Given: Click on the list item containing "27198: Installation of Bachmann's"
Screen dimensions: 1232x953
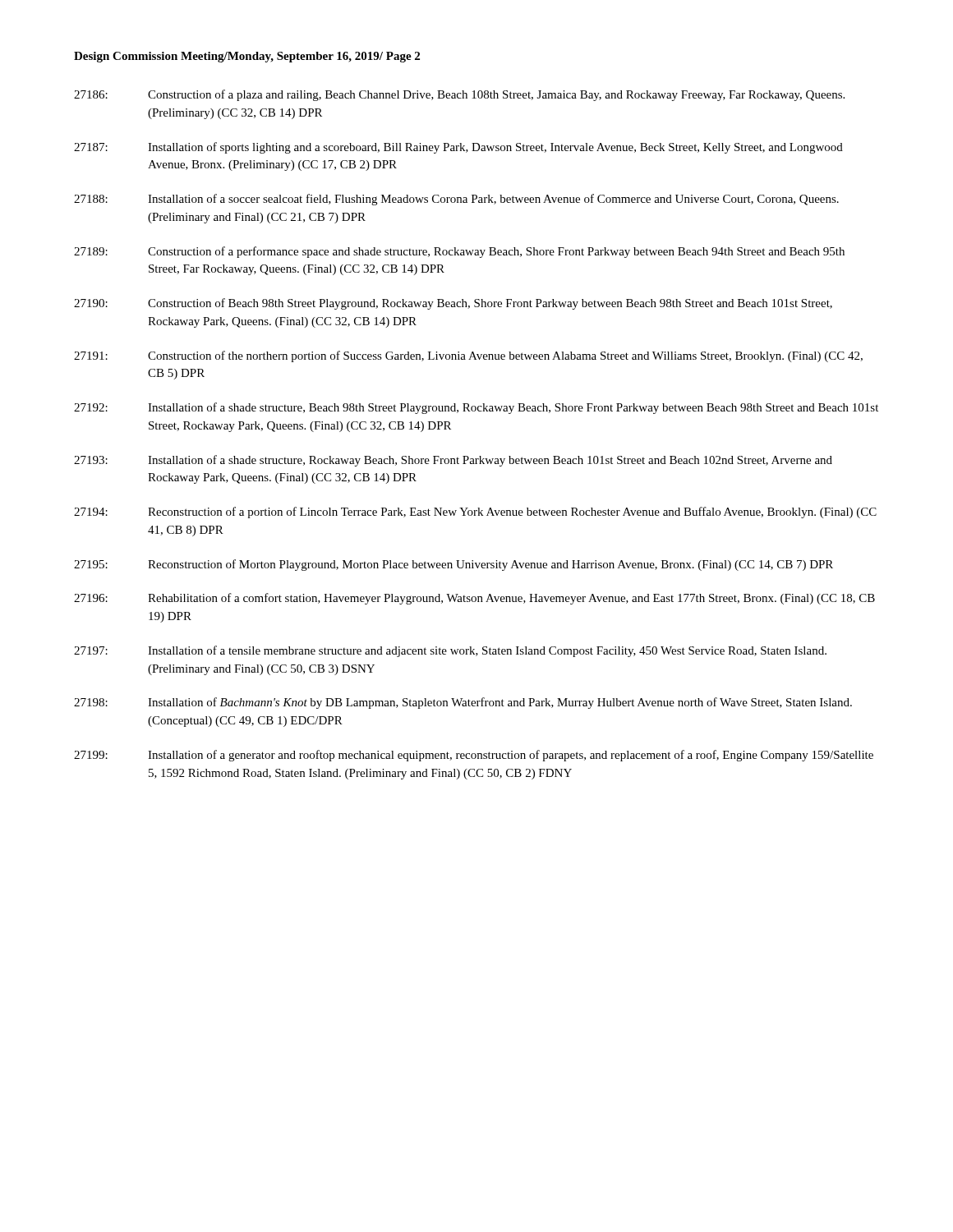Looking at the screenshot, I should (476, 712).
